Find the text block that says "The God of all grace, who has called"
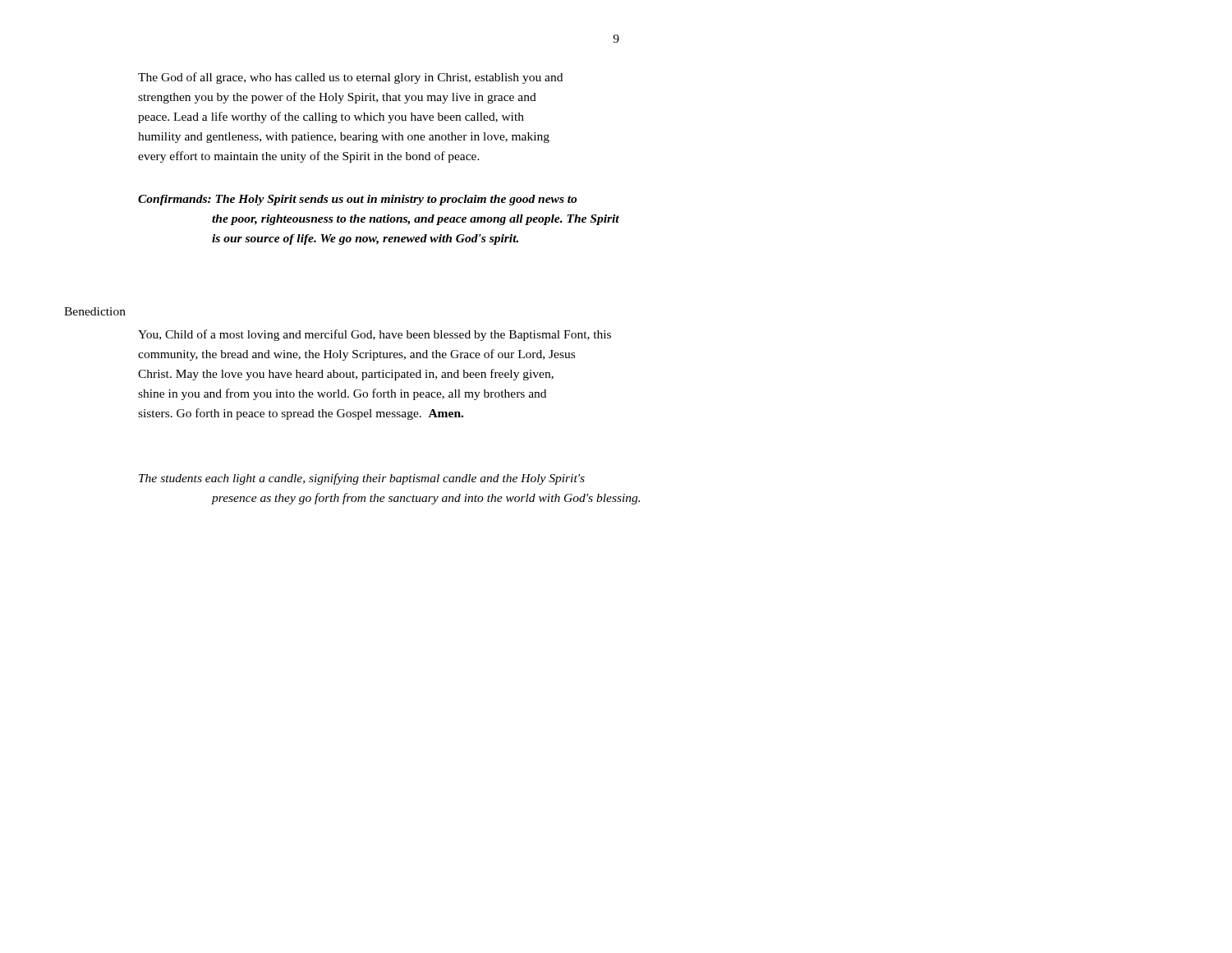Viewport: 1232px width, 953px height. pos(450,117)
